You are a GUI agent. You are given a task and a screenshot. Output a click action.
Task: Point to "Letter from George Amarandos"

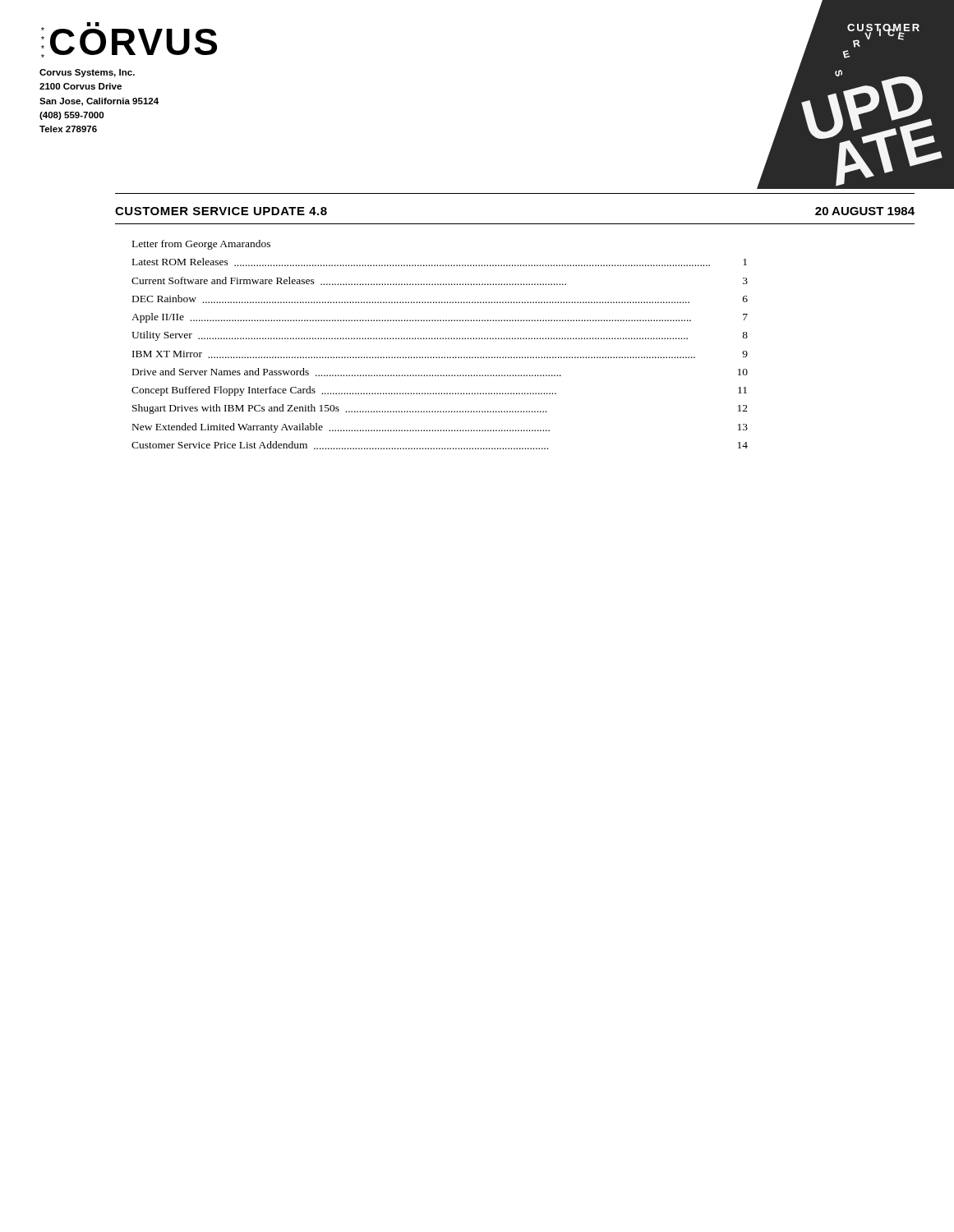pyautogui.click(x=201, y=244)
